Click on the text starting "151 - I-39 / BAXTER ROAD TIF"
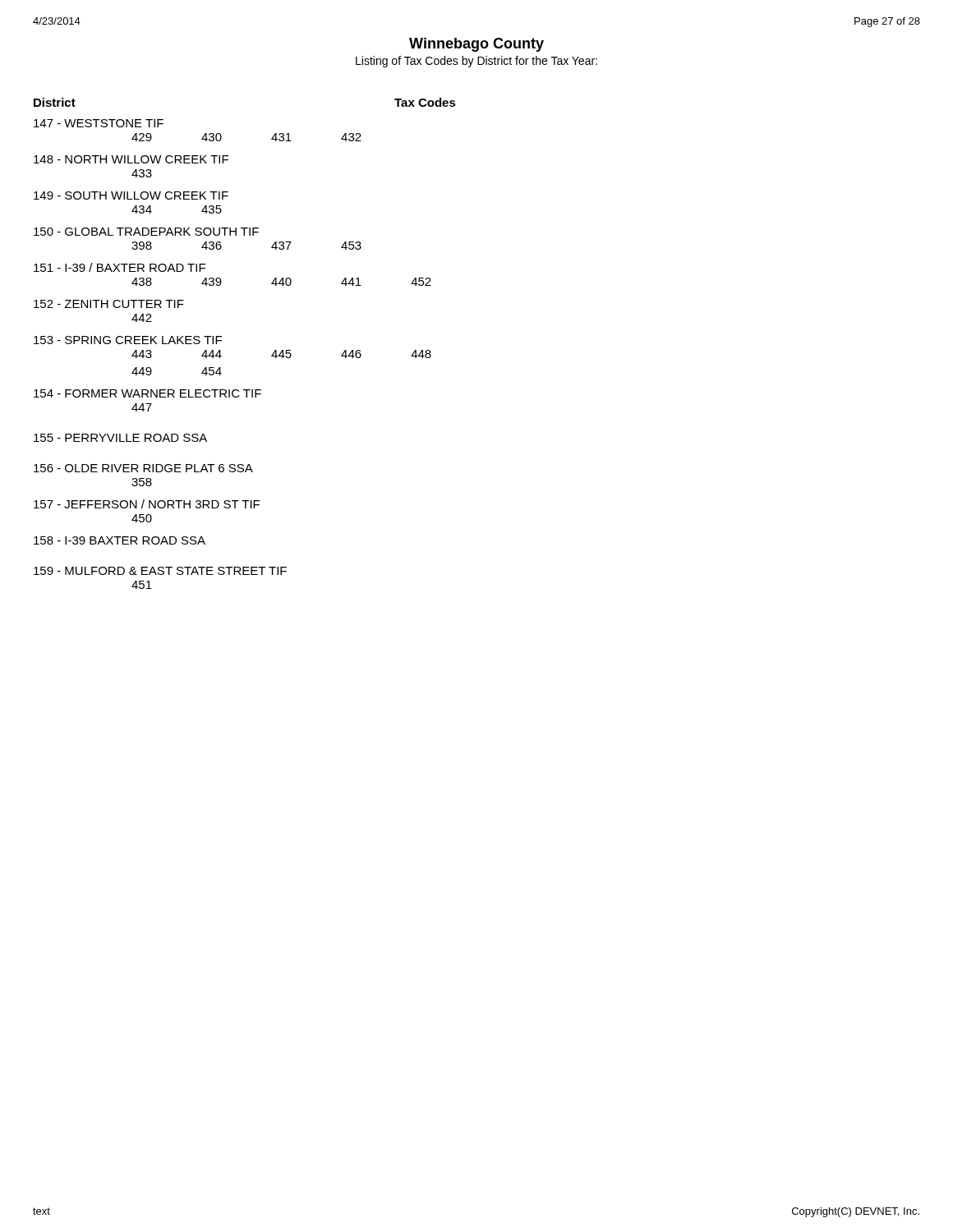The width and height of the screenshot is (953, 1232). [x=119, y=267]
